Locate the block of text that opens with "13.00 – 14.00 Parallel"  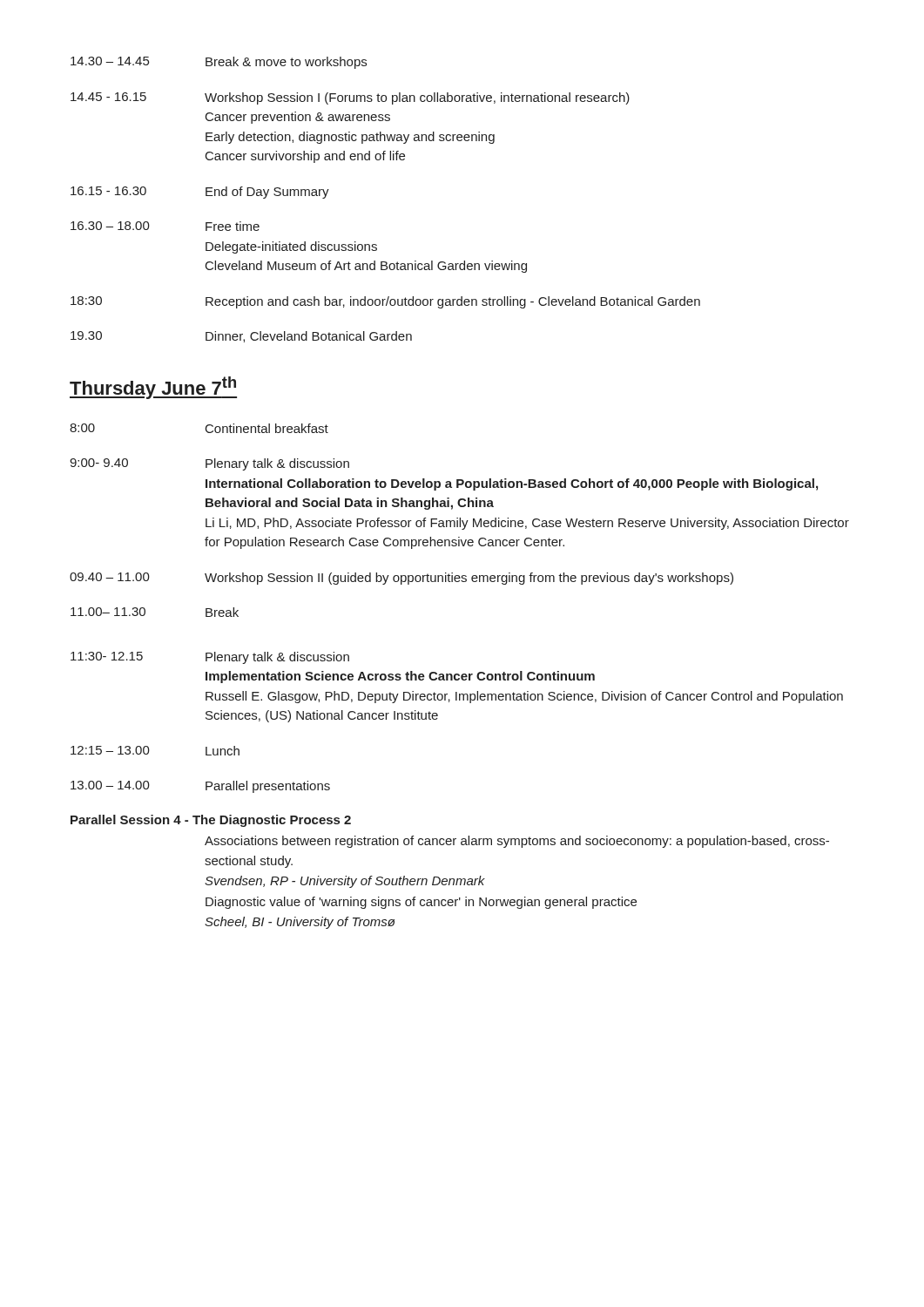point(121,786)
